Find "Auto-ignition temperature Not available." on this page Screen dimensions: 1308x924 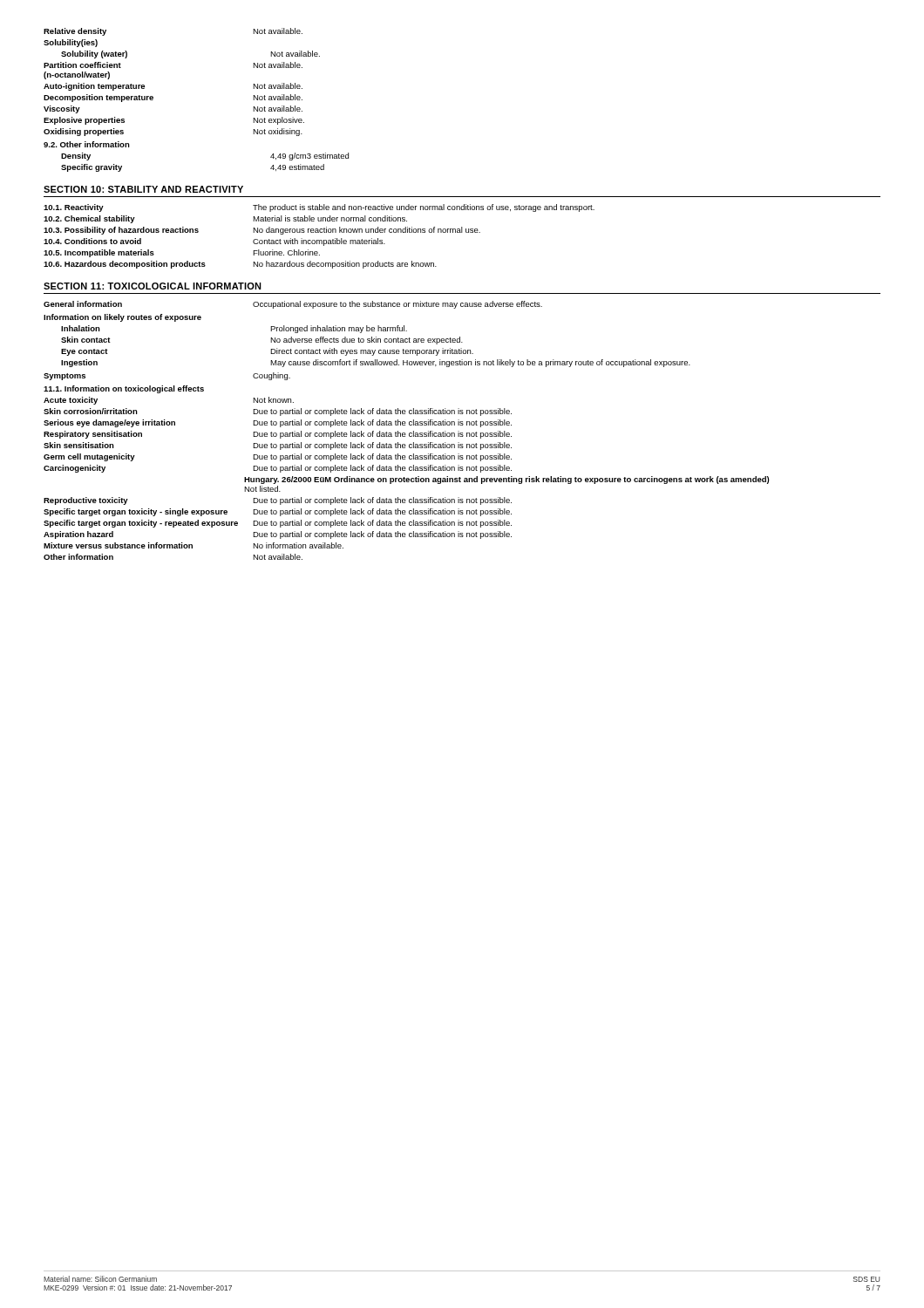92,87
